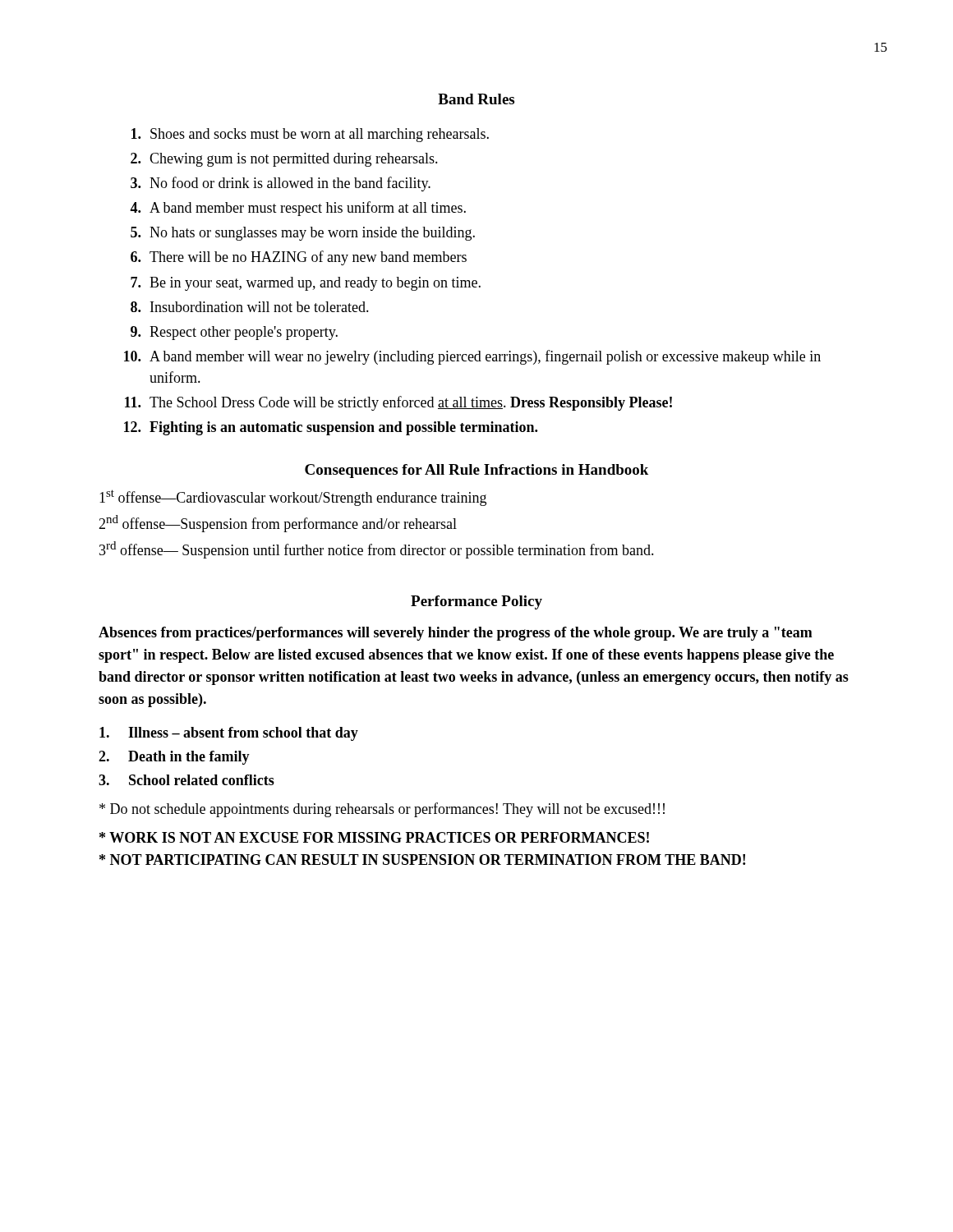This screenshot has height=1232, width=953.
Task: Click on the region starting "2. Death in the family"
Action: coord(174,758)
